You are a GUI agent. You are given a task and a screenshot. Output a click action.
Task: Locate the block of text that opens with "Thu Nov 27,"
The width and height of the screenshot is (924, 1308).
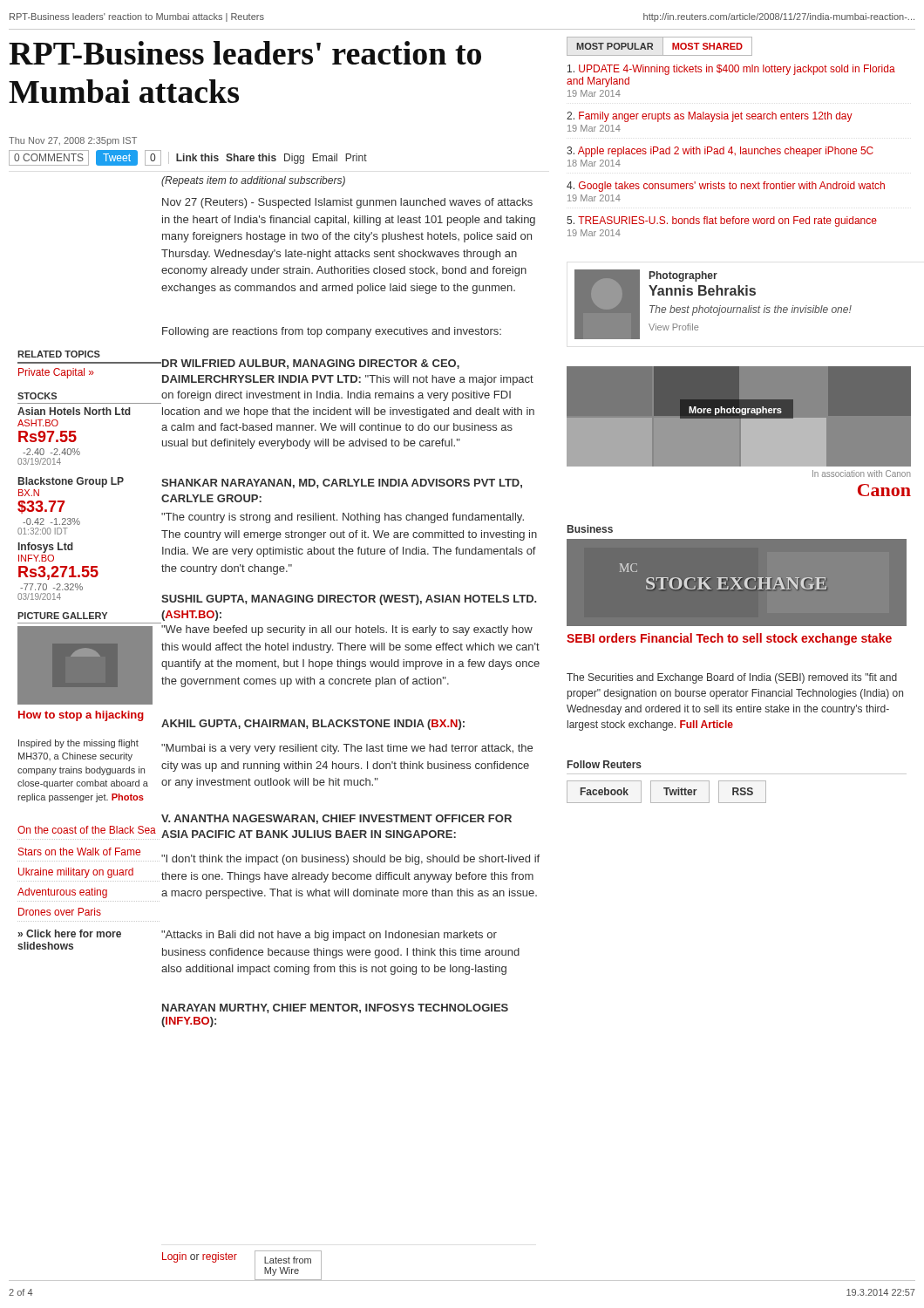73,140
